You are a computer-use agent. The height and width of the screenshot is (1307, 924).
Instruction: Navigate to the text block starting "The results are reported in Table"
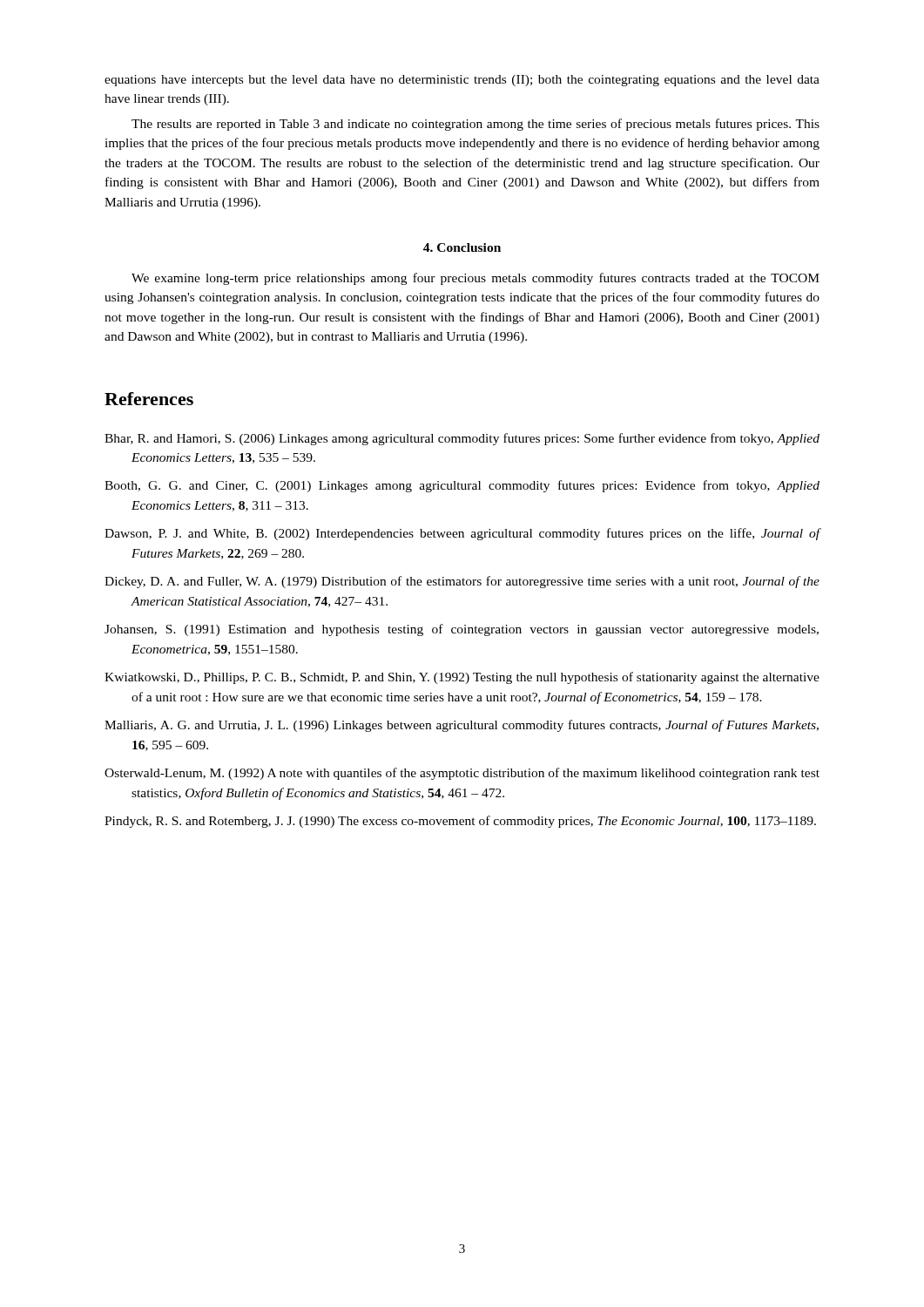click(462, 162)
